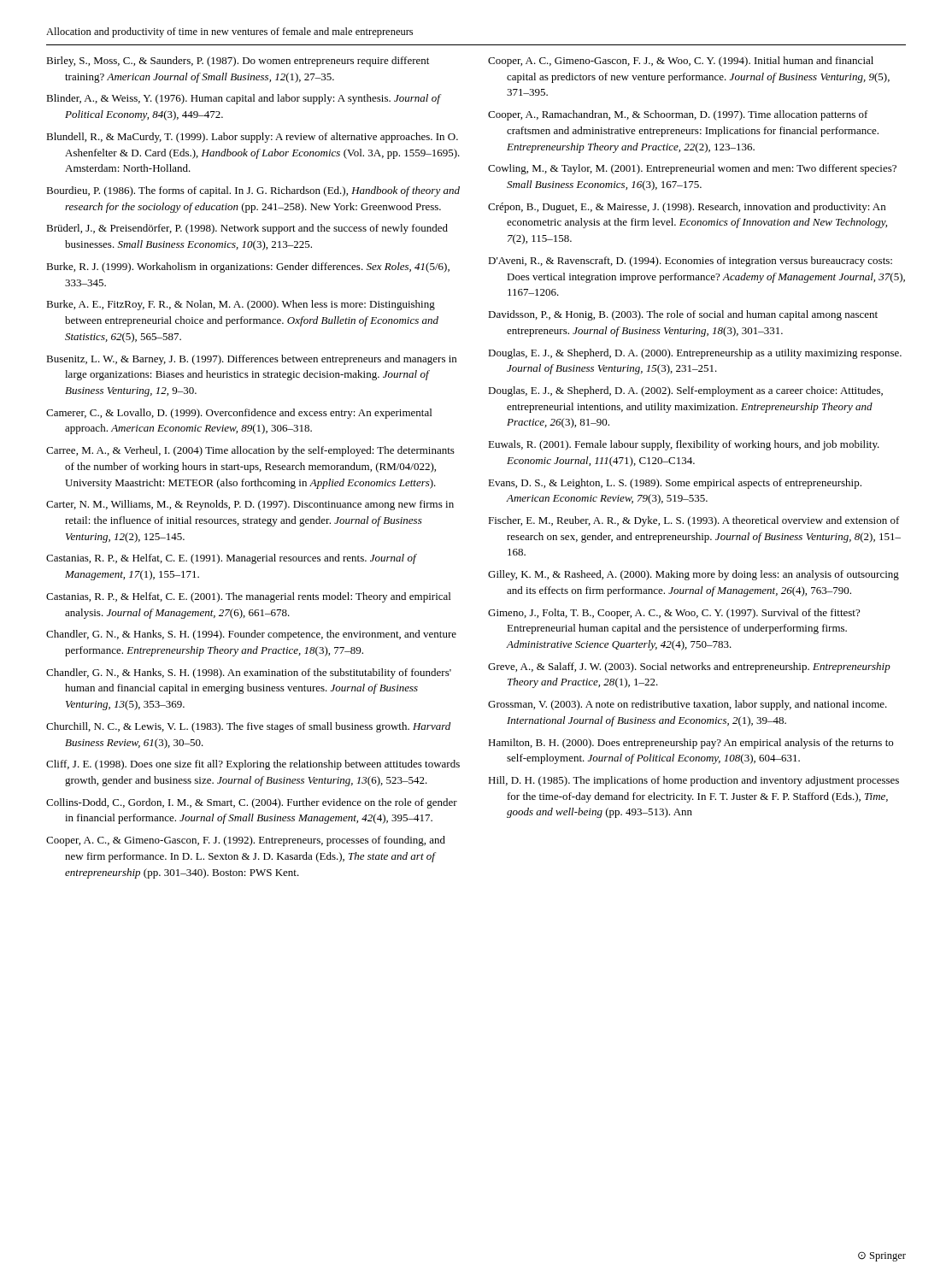Point to the block beginning "Euwals, R. (2001). Female labour supply,"
The width and height of the screenshot is (952, 1282).
click(x=684, y=452)
